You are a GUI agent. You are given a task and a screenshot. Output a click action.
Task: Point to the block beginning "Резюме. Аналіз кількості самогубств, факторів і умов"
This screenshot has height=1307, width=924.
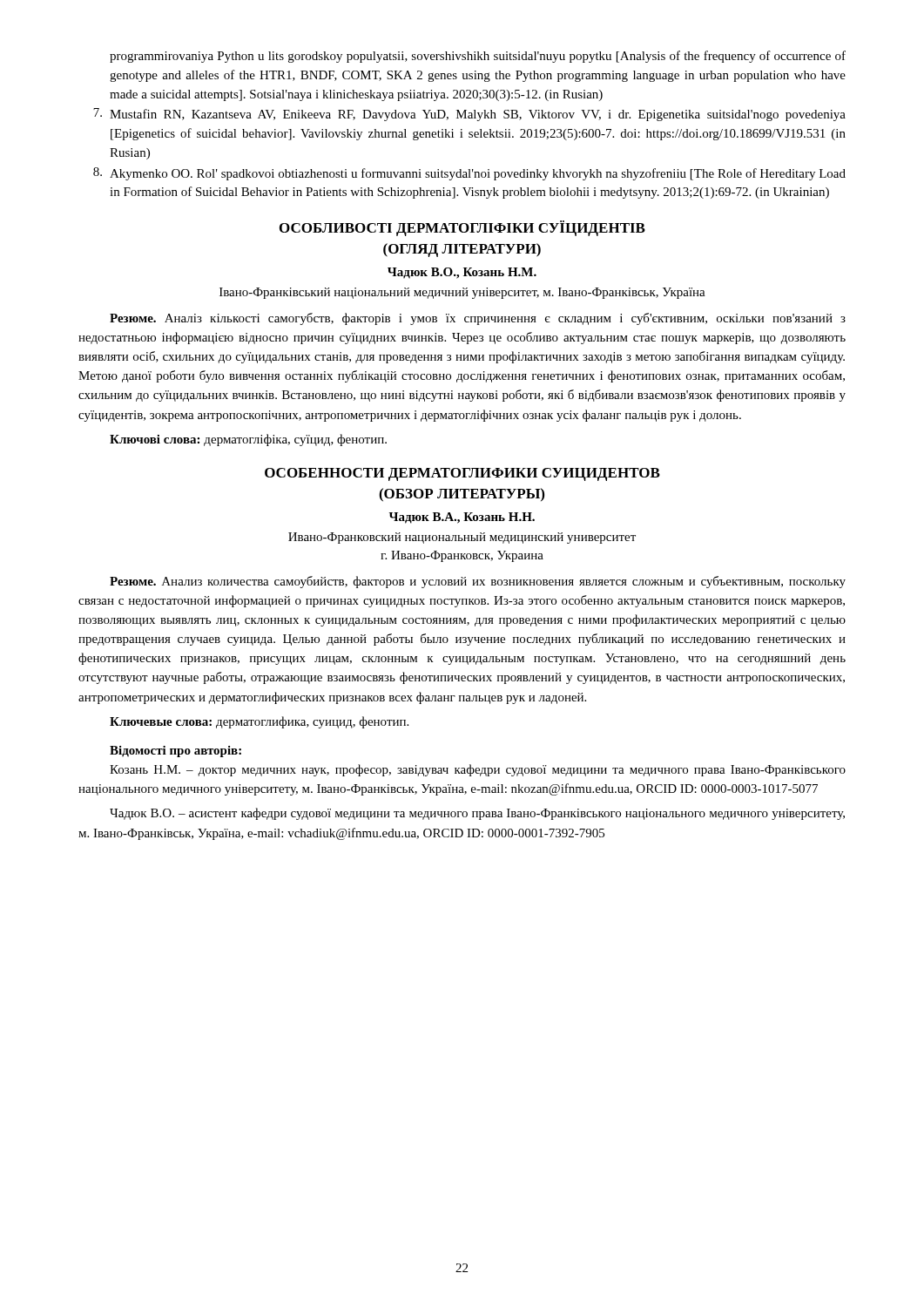(x=462, y=366)
